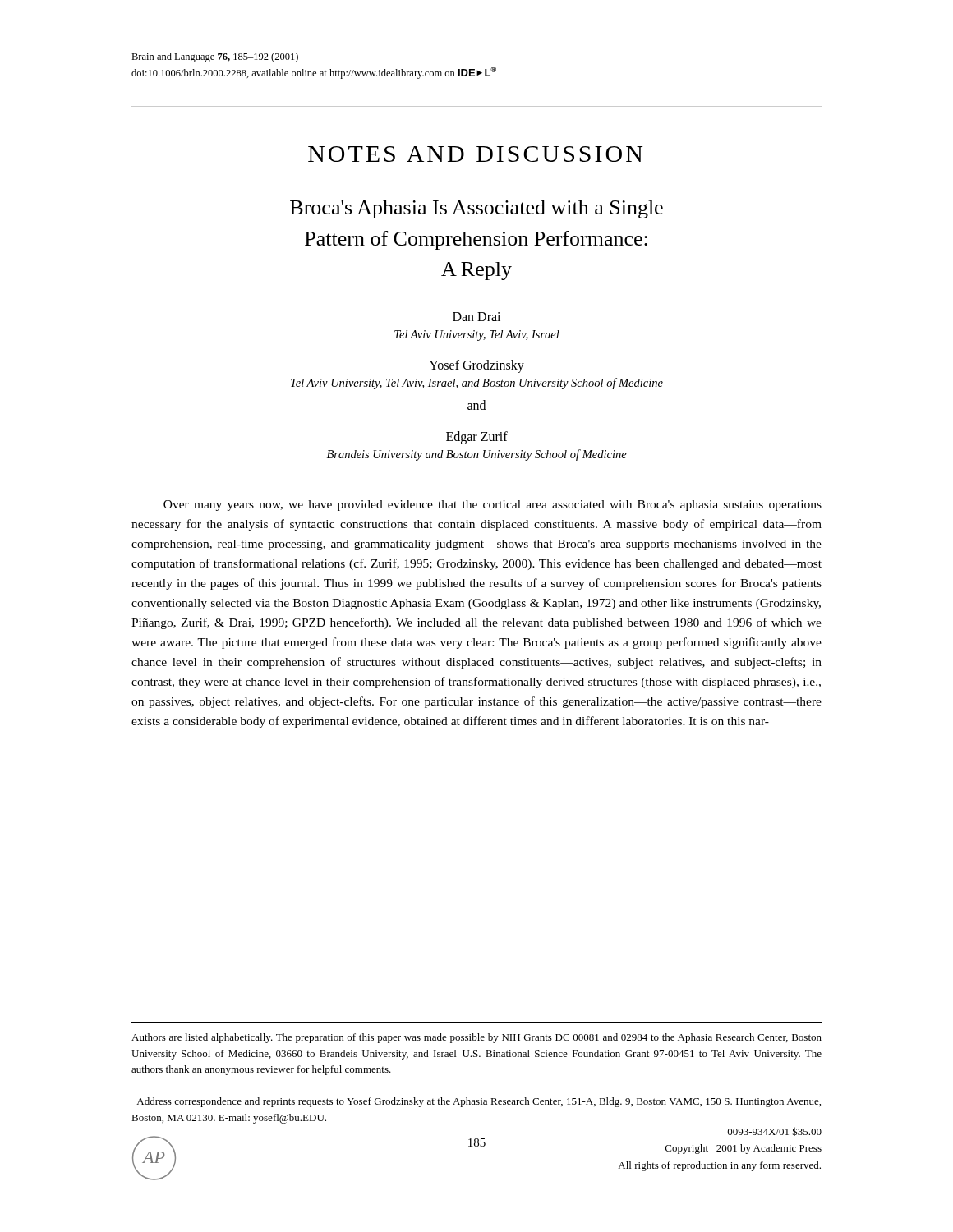Find the text that reads "Dan Drai"
953x1232 pixels.
(476, 317)
